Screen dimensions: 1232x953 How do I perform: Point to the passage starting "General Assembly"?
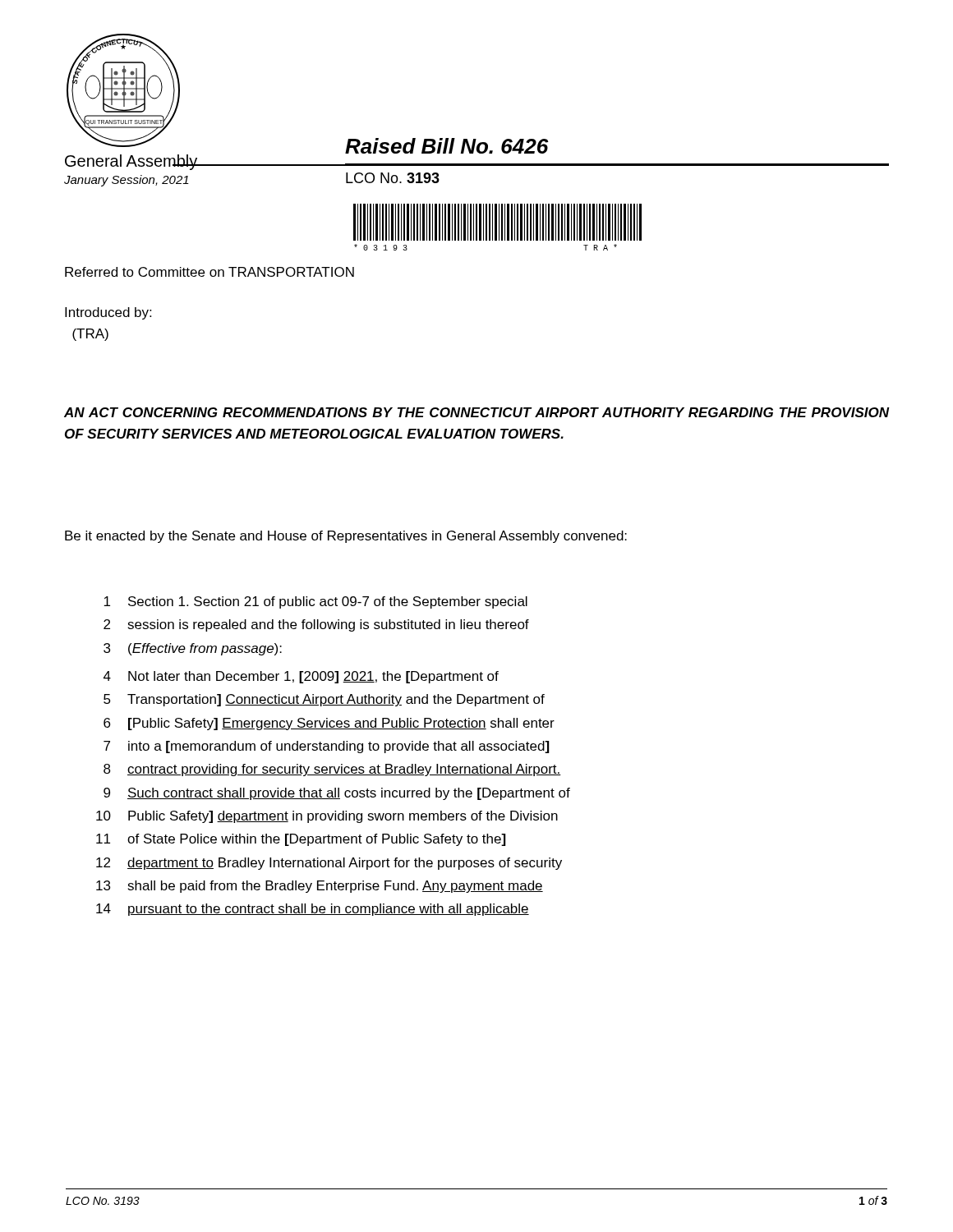click(131, 161)
